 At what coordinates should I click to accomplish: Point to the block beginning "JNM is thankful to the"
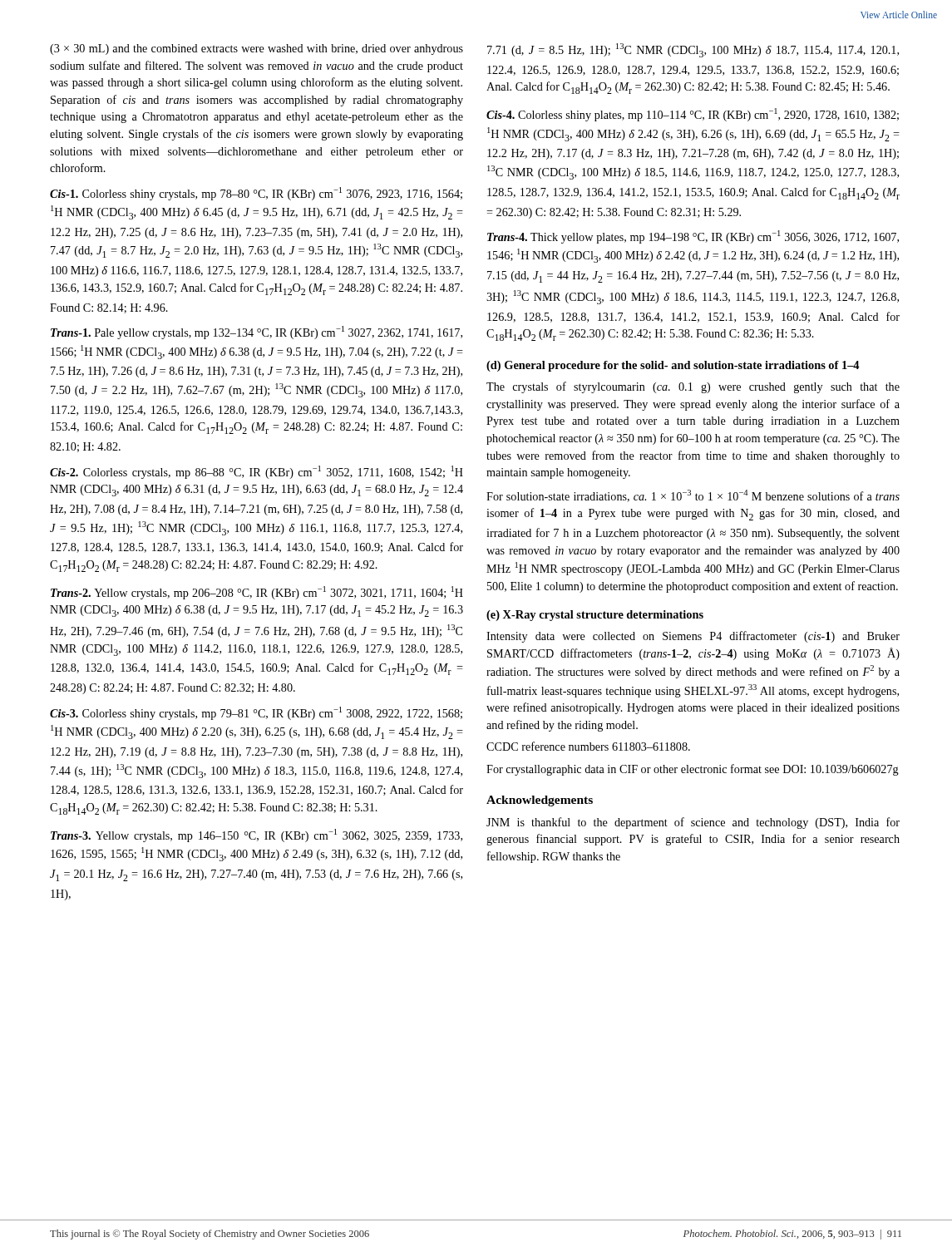tap(693, 839)
